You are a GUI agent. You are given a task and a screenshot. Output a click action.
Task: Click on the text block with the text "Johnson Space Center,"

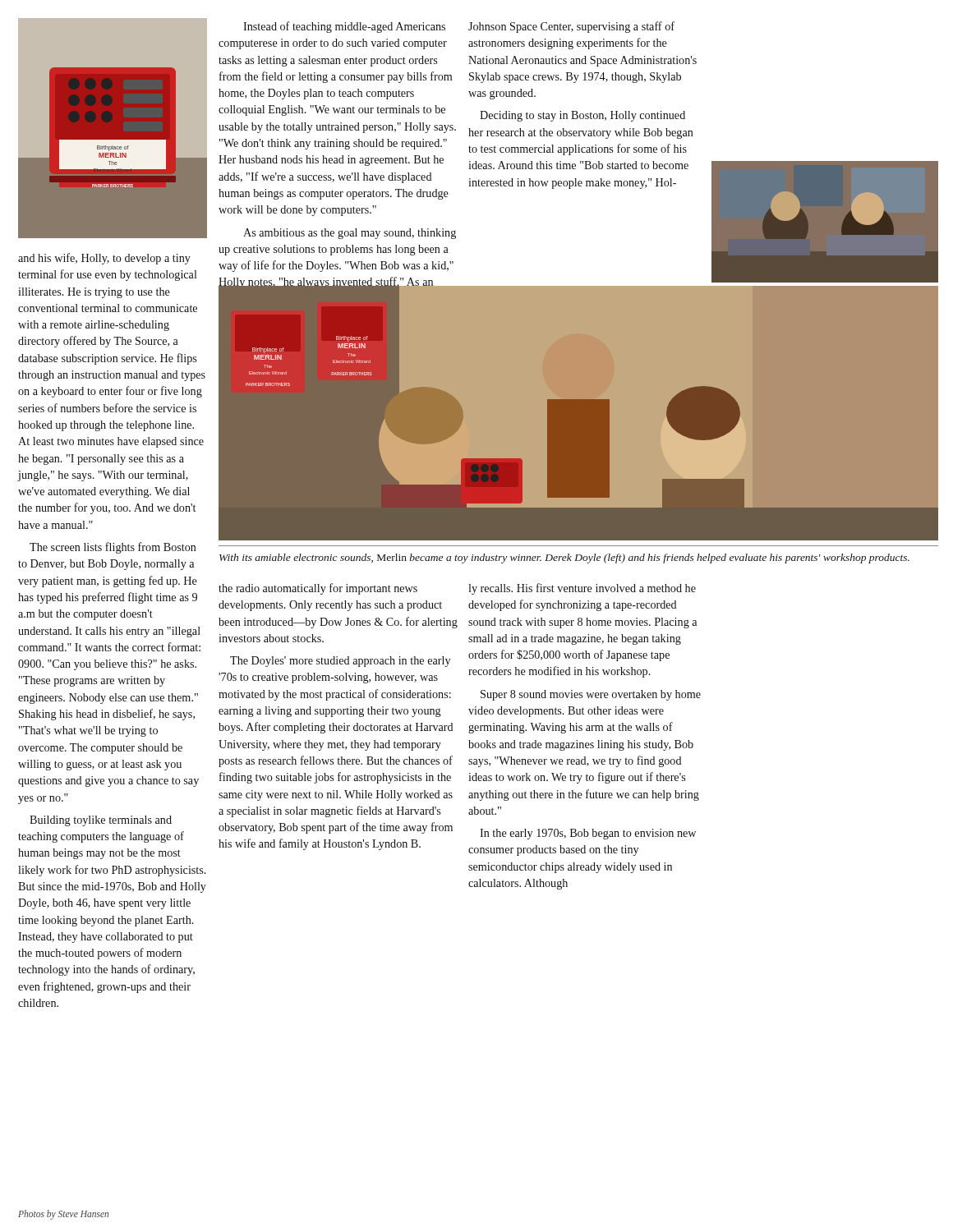click(x=585, y=104)
